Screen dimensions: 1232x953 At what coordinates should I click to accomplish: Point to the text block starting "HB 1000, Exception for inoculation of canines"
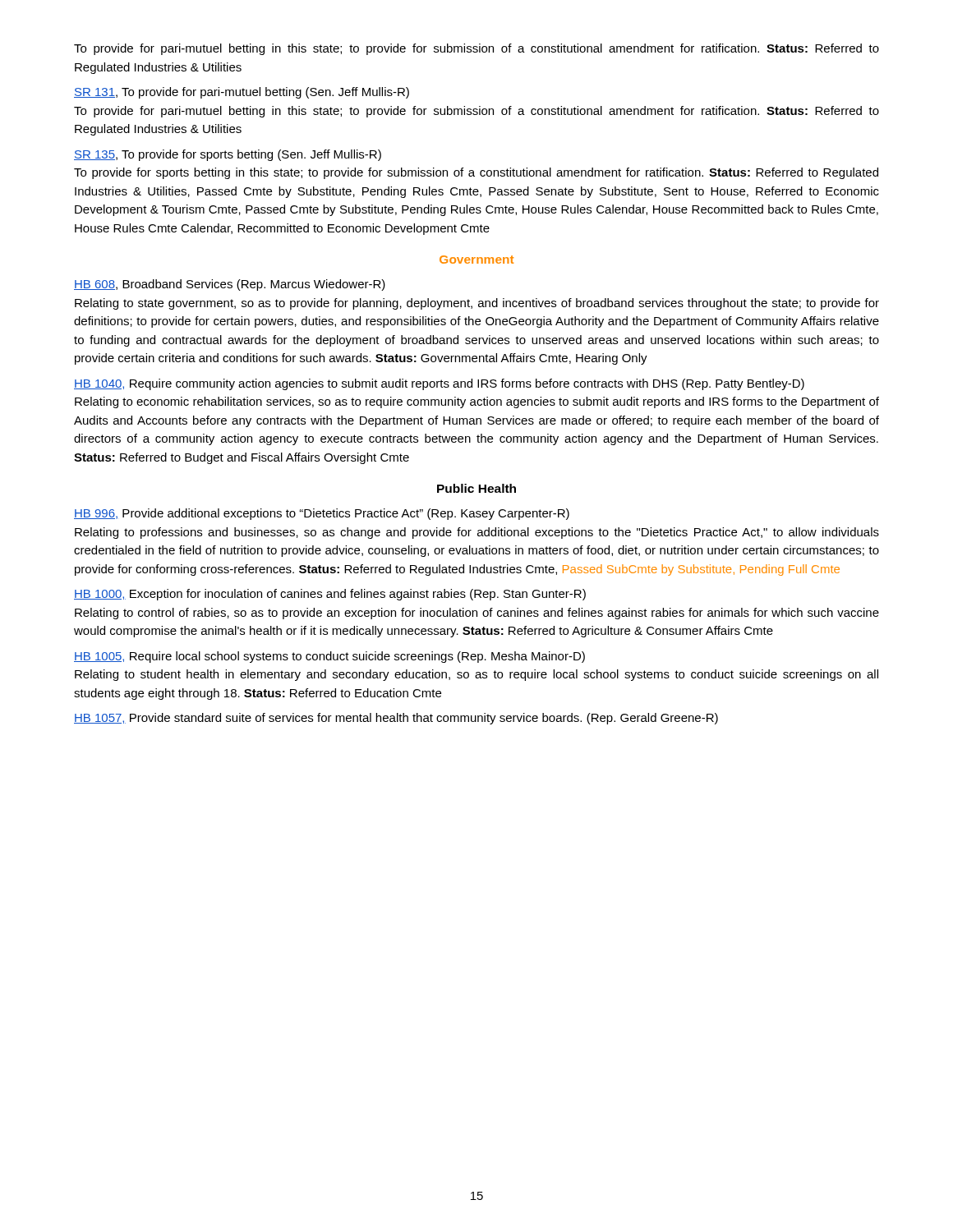[x=476, y=612]
